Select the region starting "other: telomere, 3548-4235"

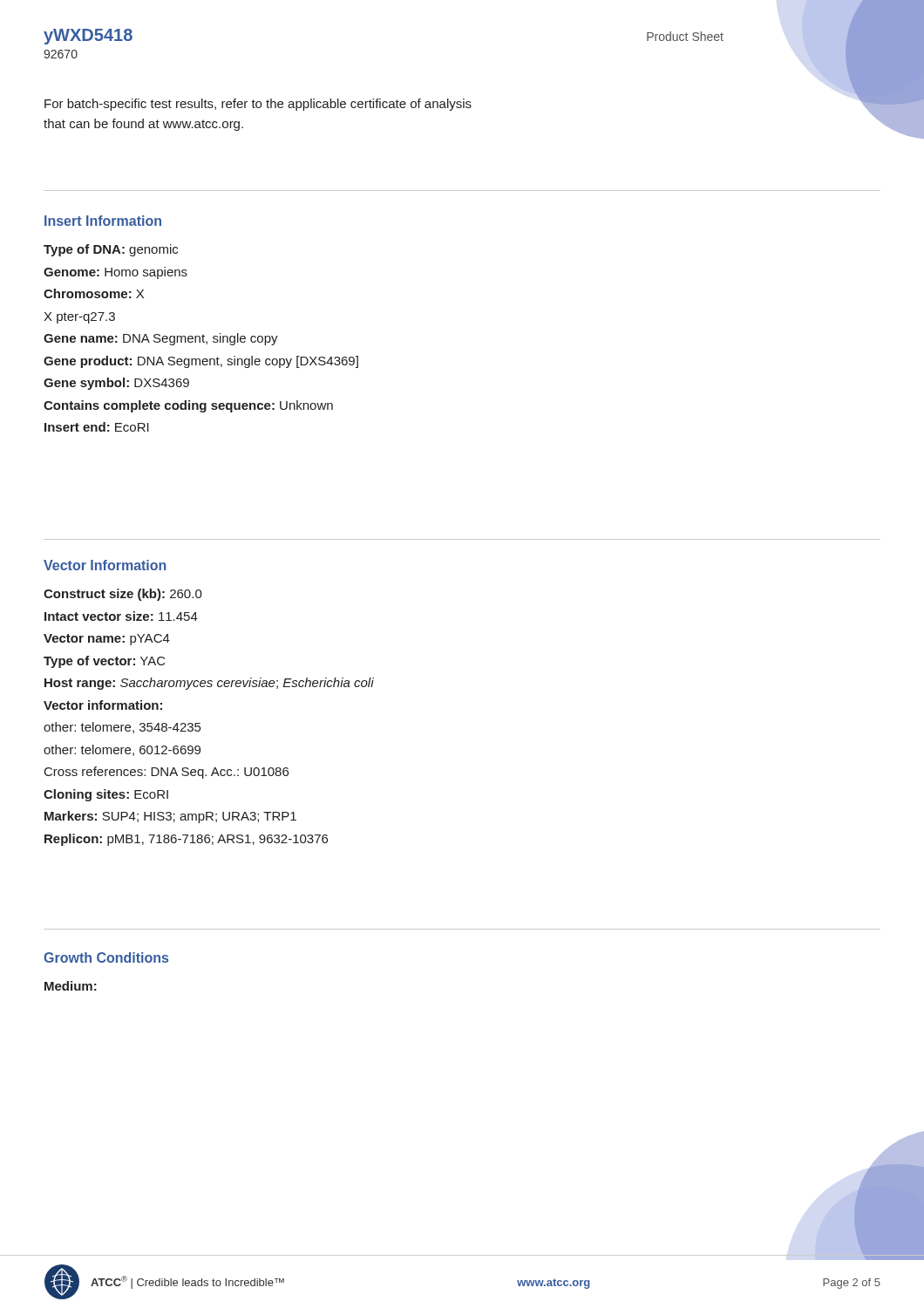tap(122, 727)
